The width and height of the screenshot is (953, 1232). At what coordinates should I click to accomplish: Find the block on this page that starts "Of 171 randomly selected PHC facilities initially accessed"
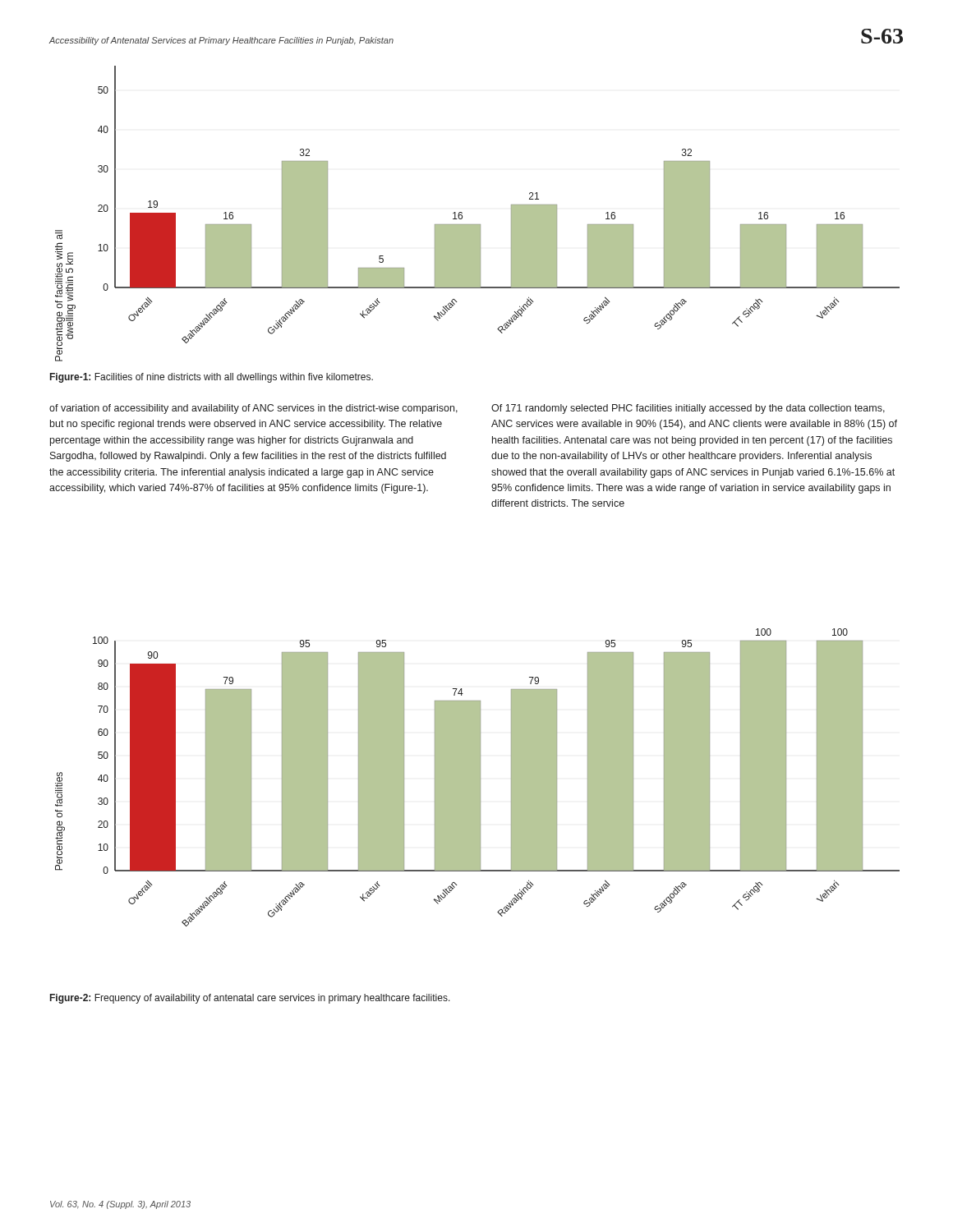(x=694, y=456)
